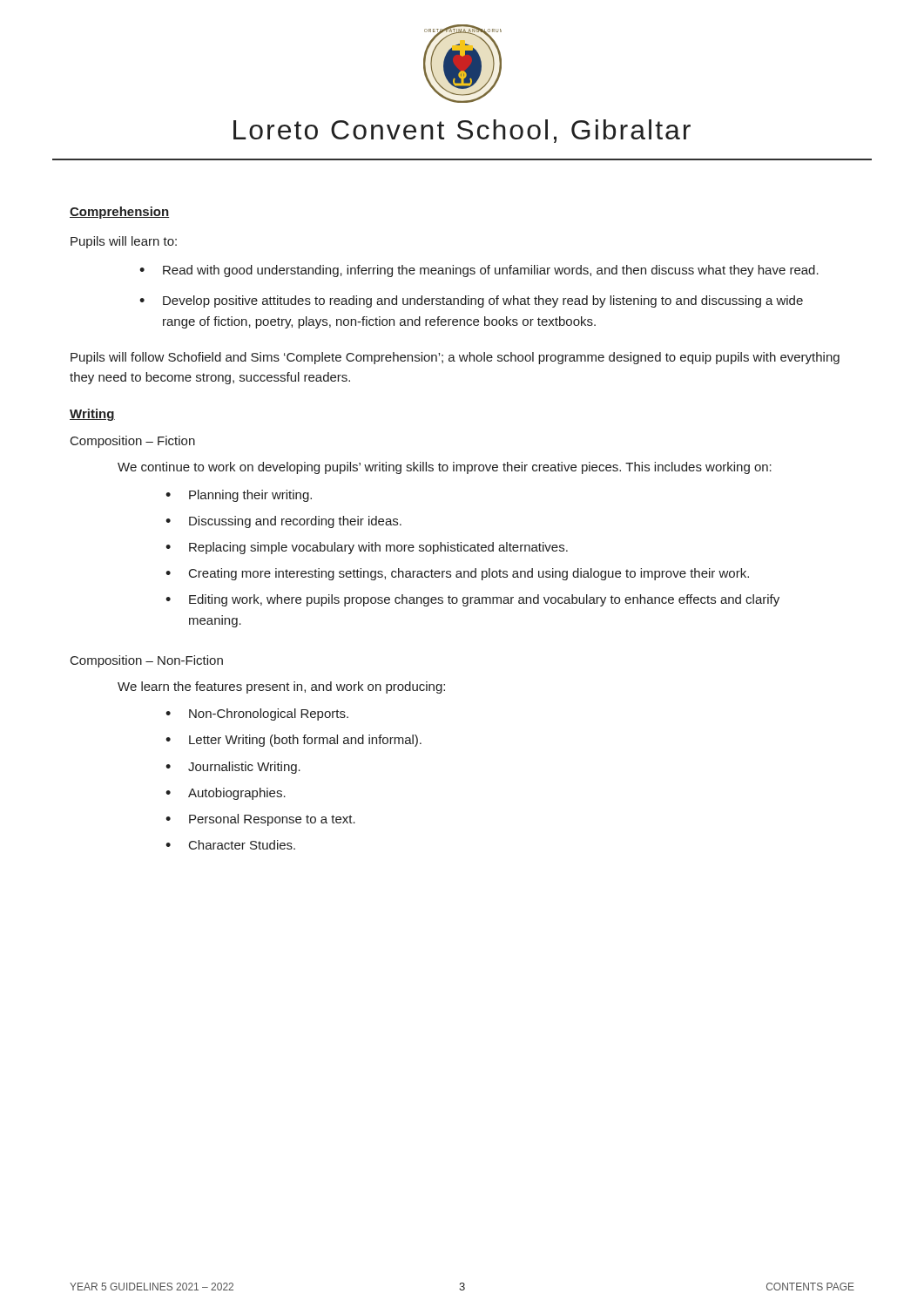
Task: Select the title
Action: [x=462, y=130]
